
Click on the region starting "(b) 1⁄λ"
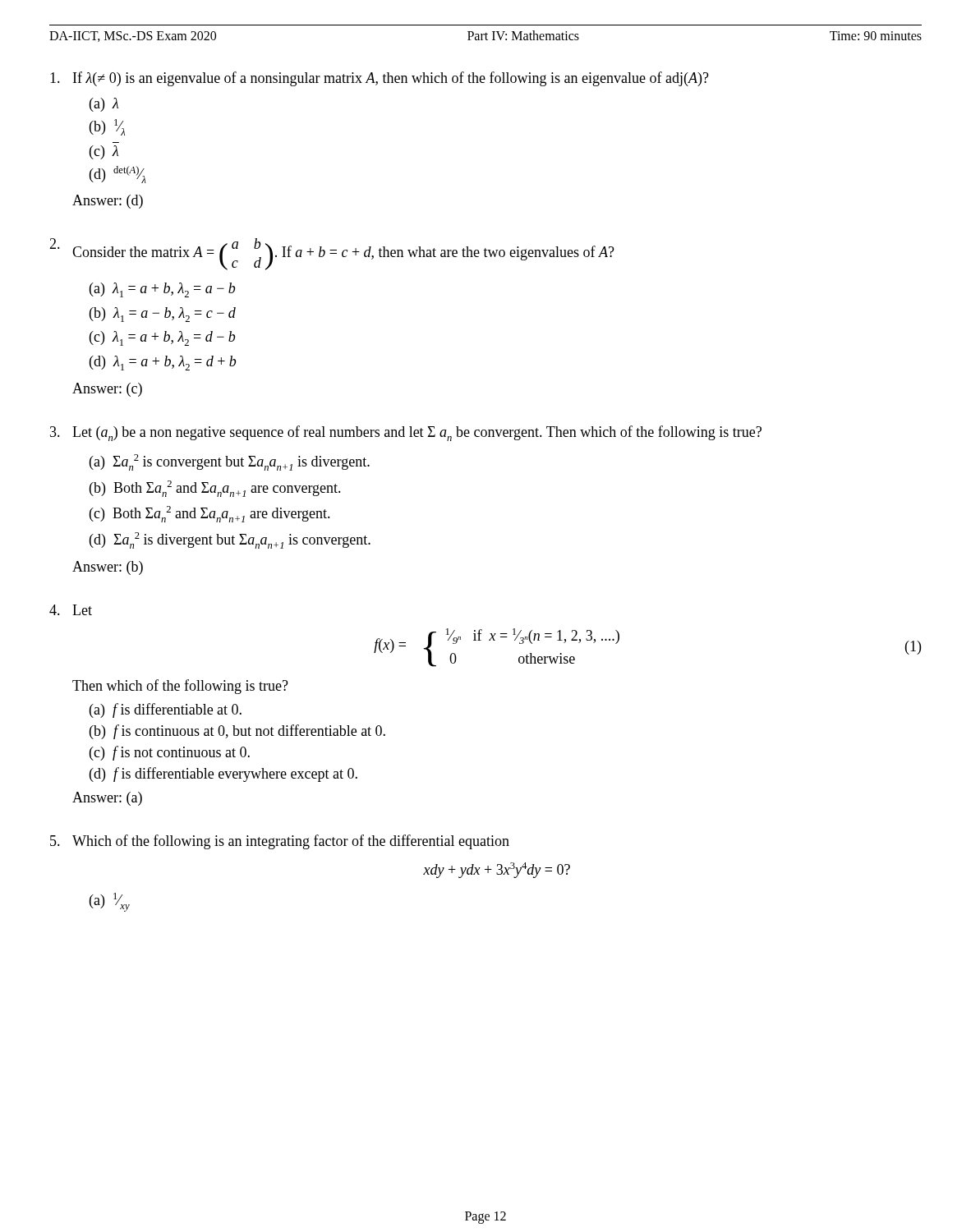107,127
